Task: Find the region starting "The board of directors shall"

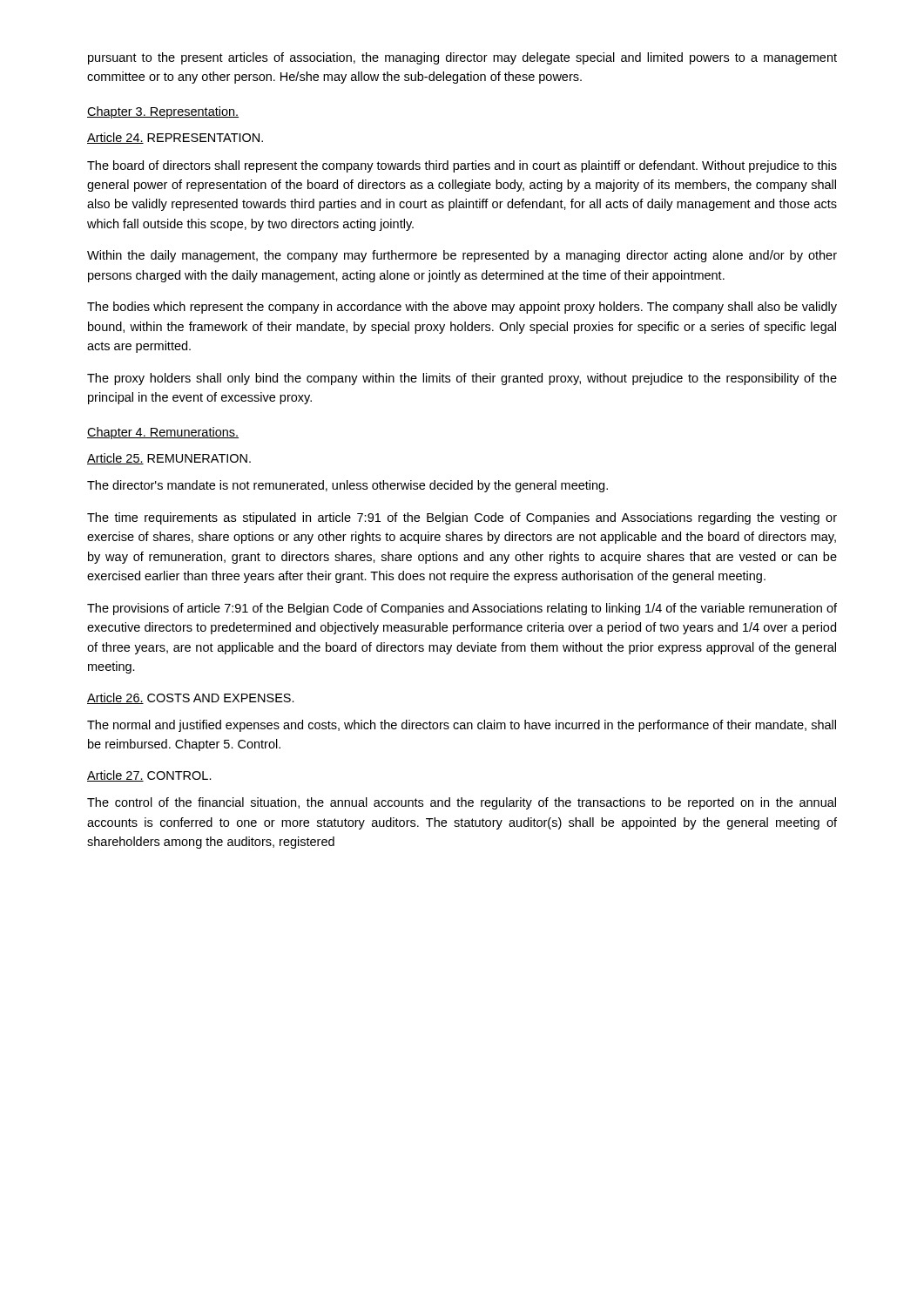Action: 462,194
